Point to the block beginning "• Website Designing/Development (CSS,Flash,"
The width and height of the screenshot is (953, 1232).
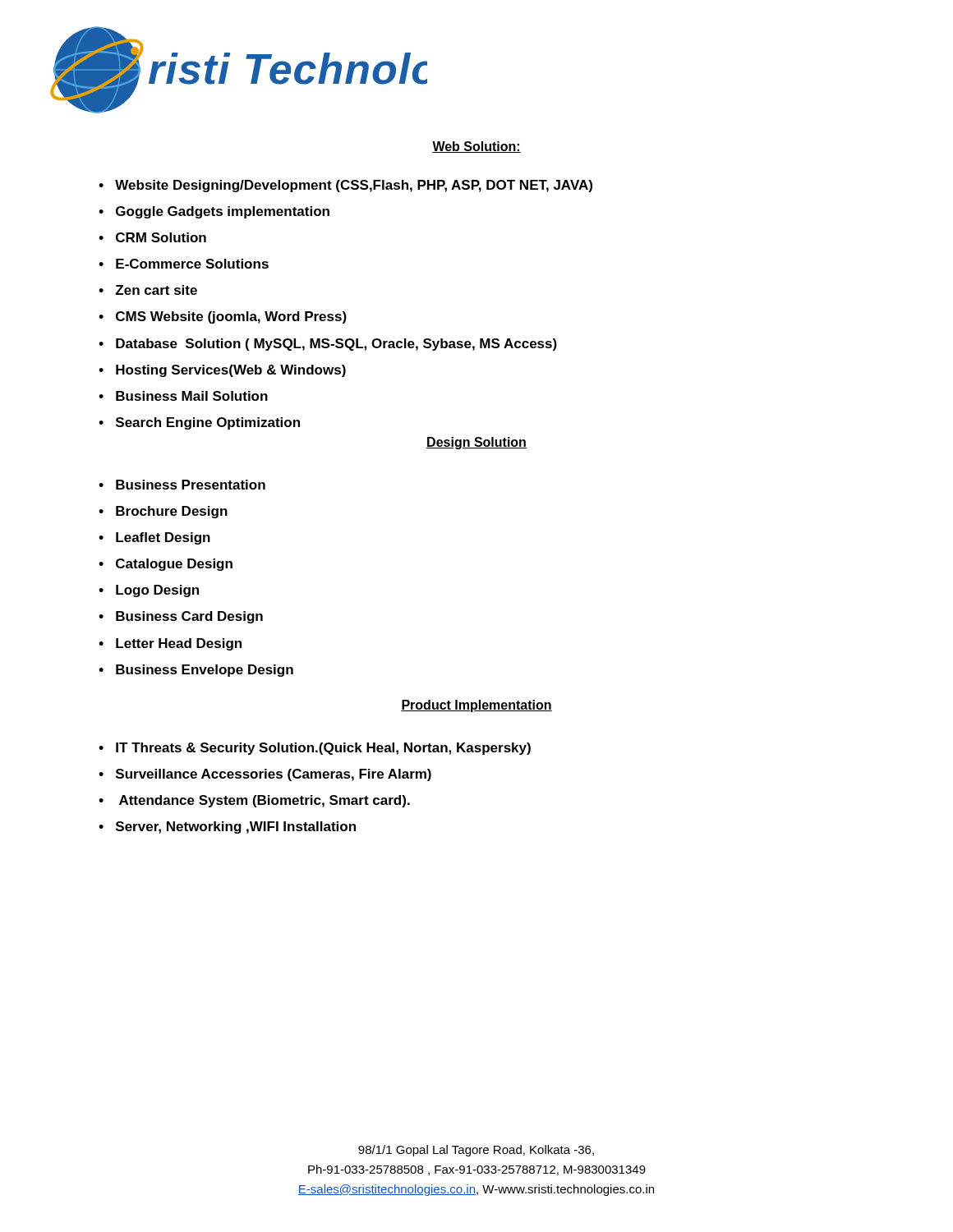pyautogui.click(x=346, y=186)
